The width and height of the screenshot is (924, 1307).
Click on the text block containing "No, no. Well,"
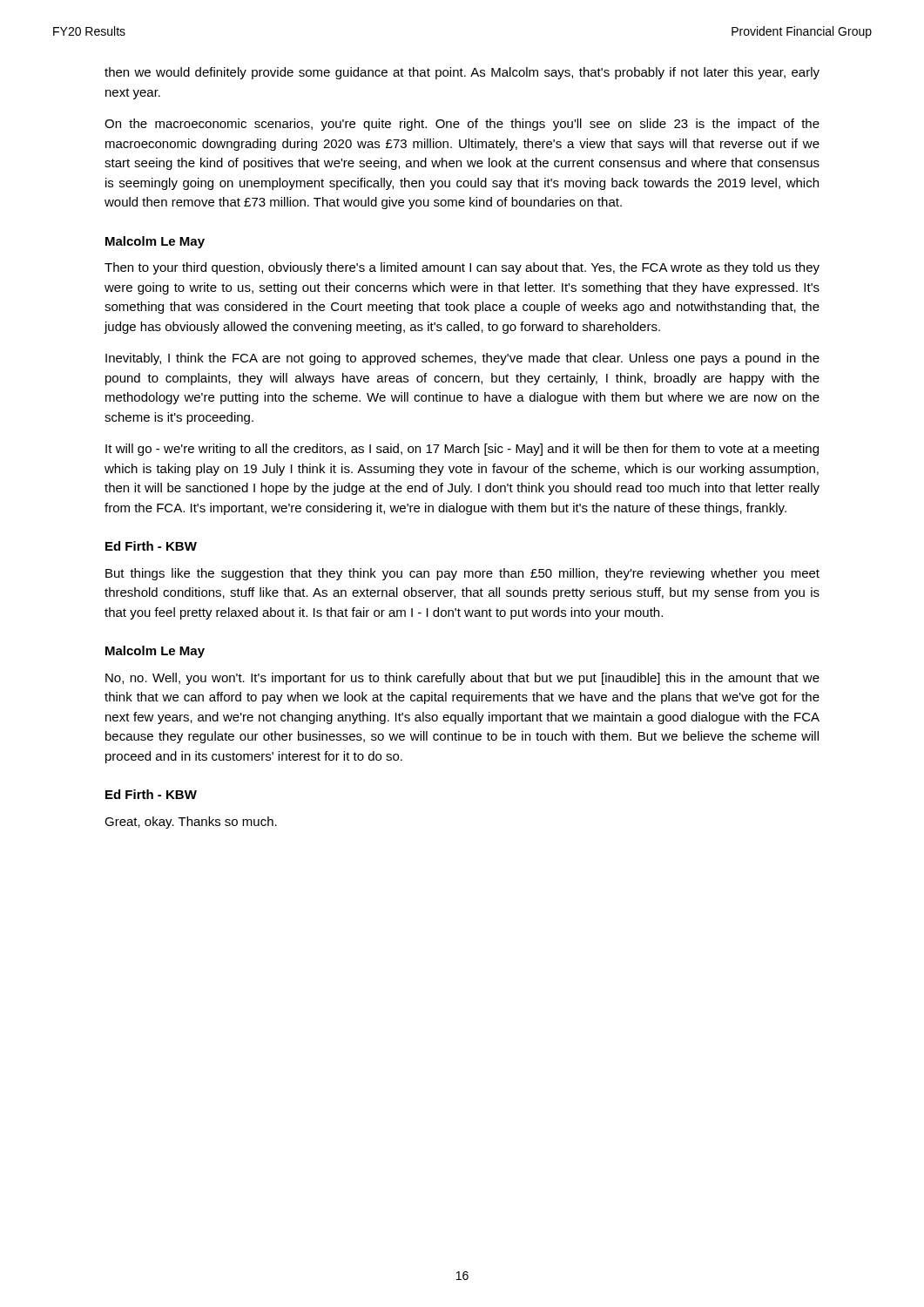[x=462, y=716]
